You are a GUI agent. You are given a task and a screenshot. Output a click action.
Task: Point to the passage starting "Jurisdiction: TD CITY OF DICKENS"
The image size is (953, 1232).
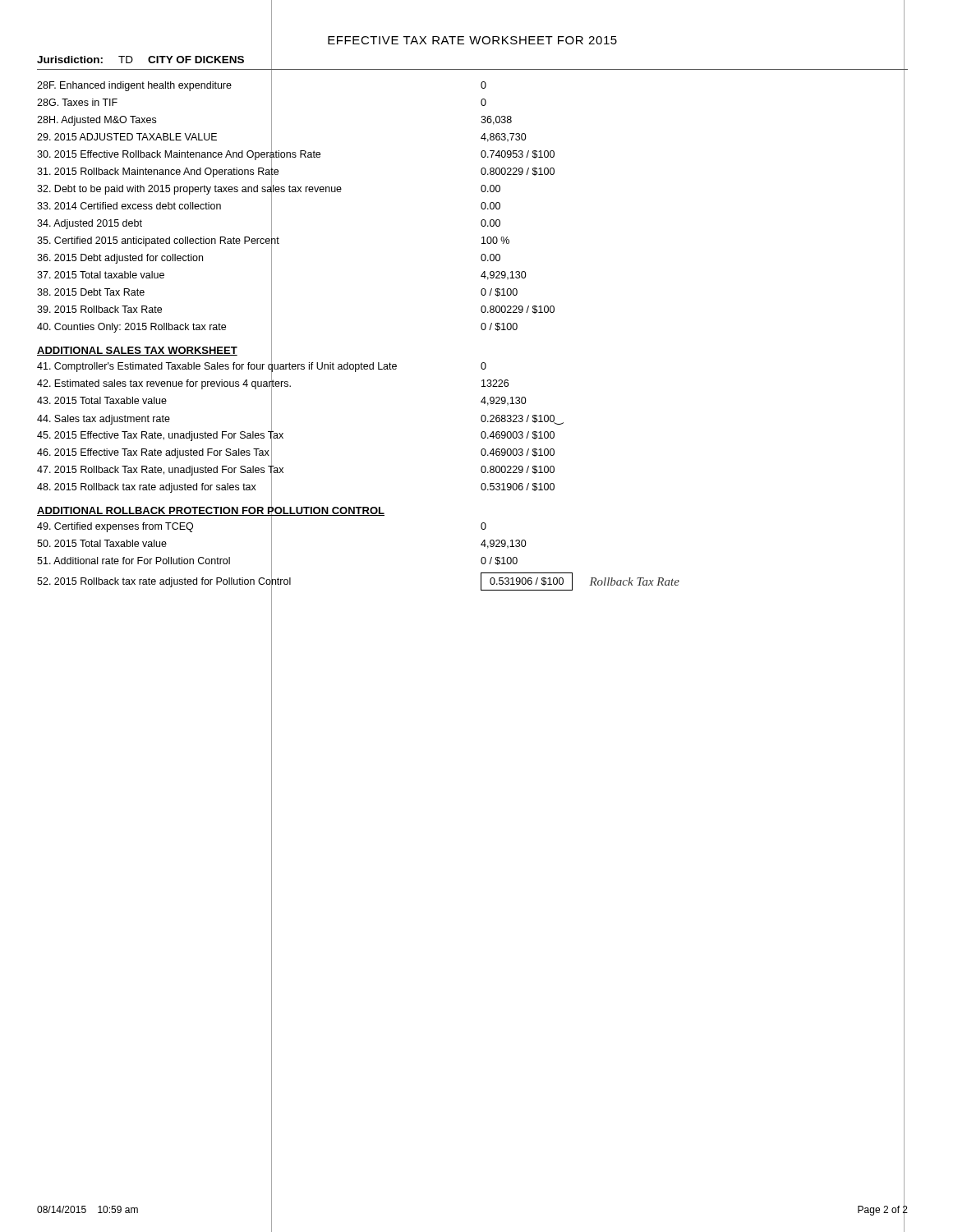tap(141, 60)
